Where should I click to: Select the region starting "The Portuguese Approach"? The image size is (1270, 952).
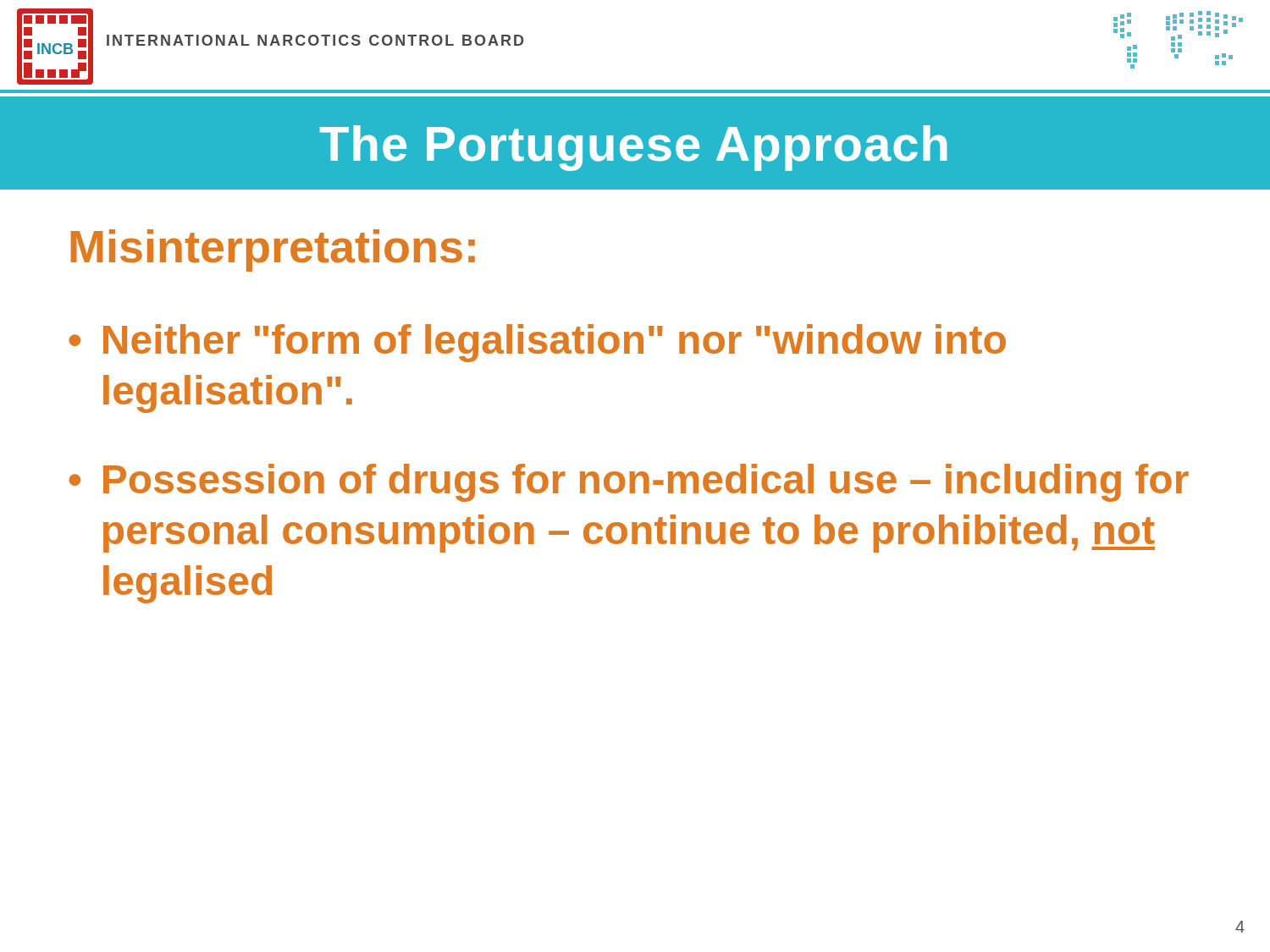[635, 143]
